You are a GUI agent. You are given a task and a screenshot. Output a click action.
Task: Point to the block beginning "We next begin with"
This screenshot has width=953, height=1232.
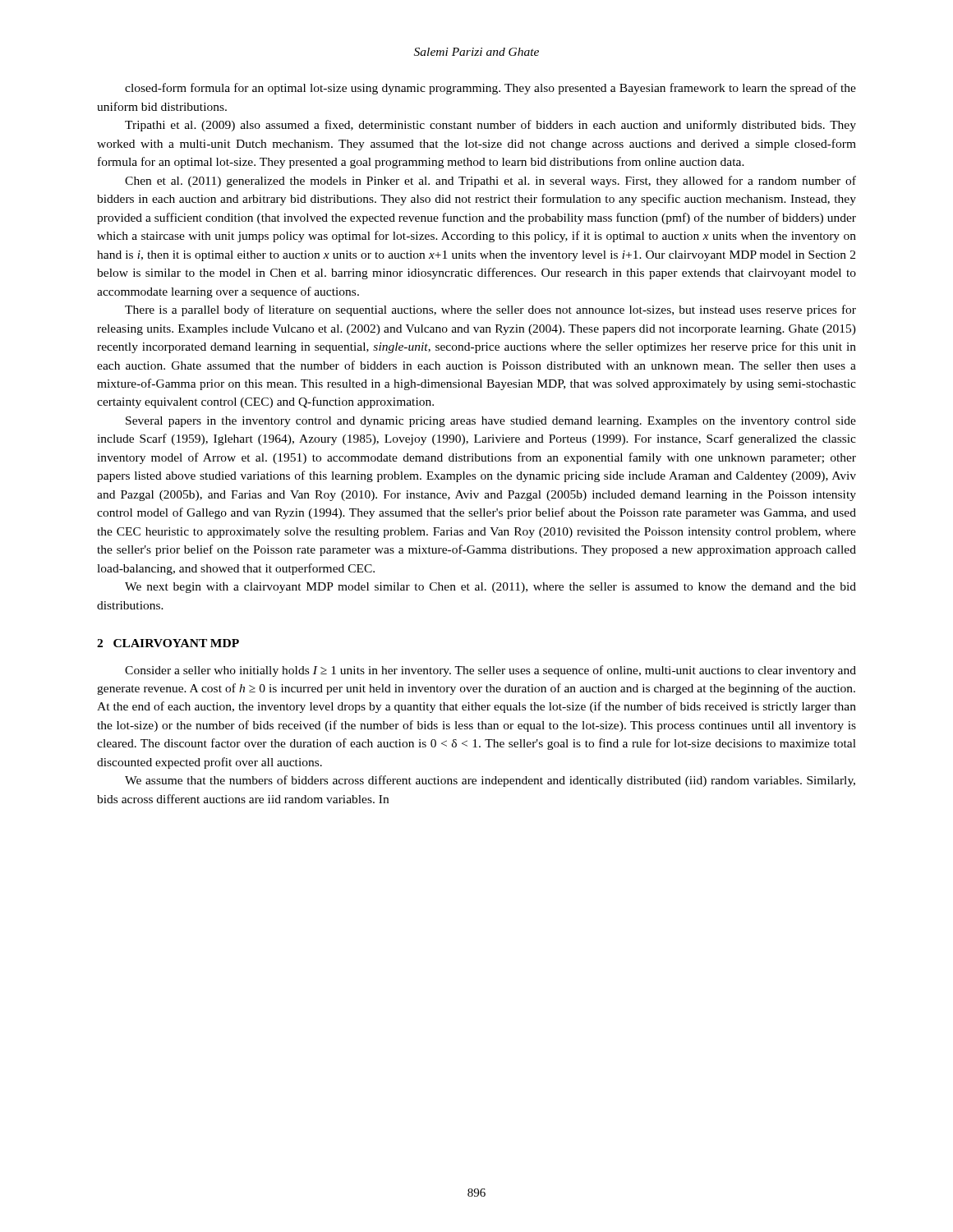click(476, 595)
